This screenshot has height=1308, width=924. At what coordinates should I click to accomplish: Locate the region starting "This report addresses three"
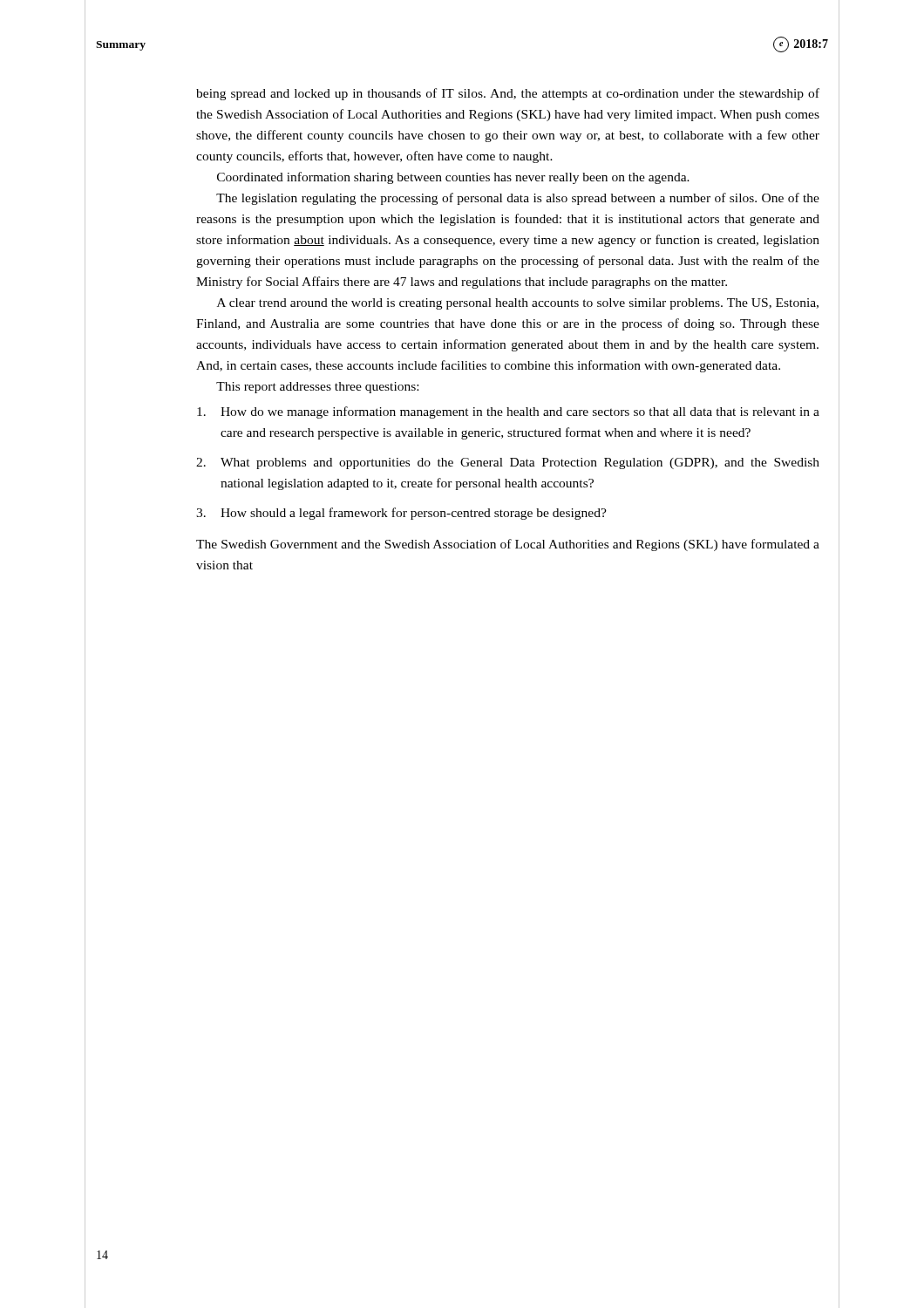pyautogui.click(x=317, y=388)
